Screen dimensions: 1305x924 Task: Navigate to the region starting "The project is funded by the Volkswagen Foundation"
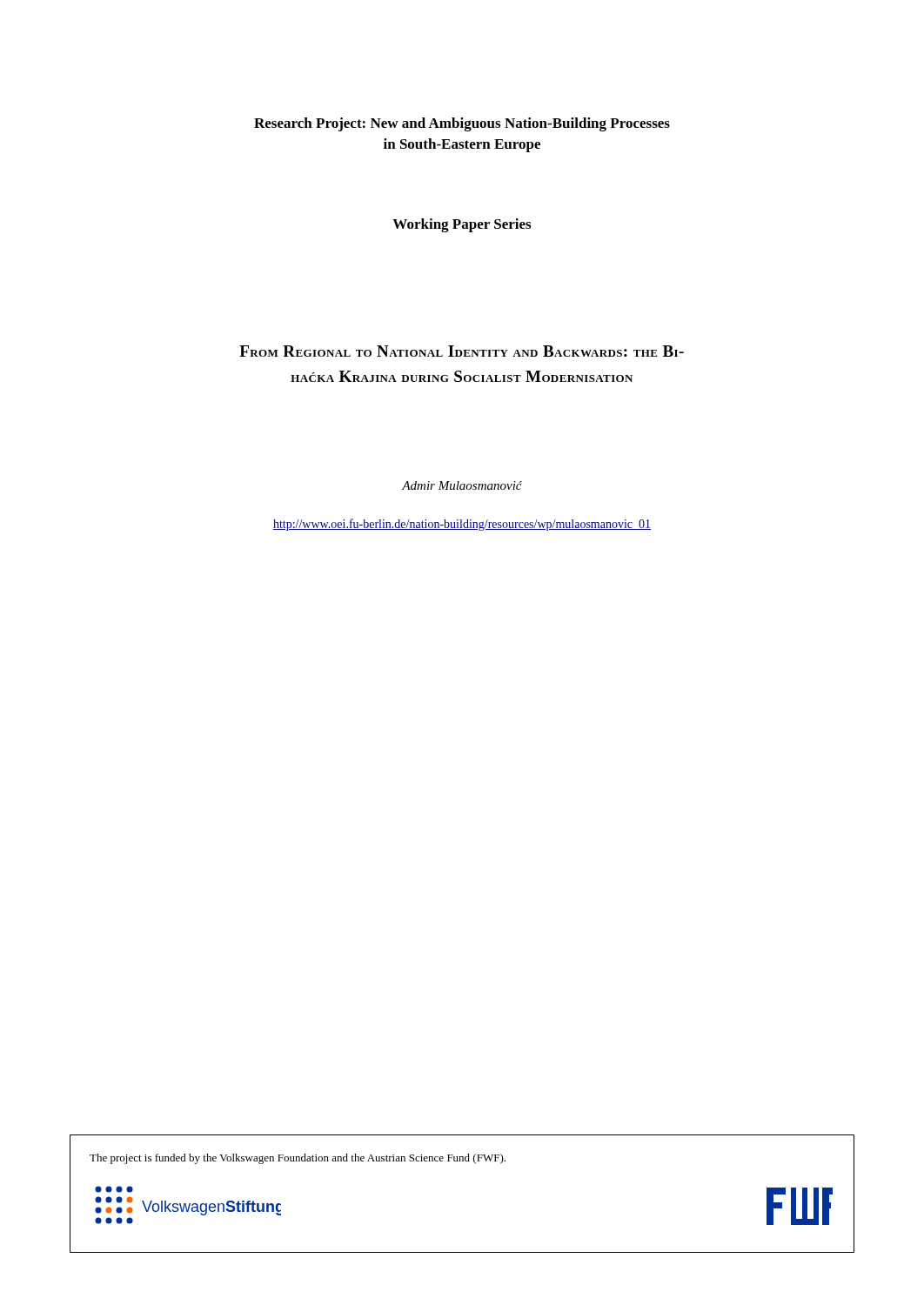298,1158
